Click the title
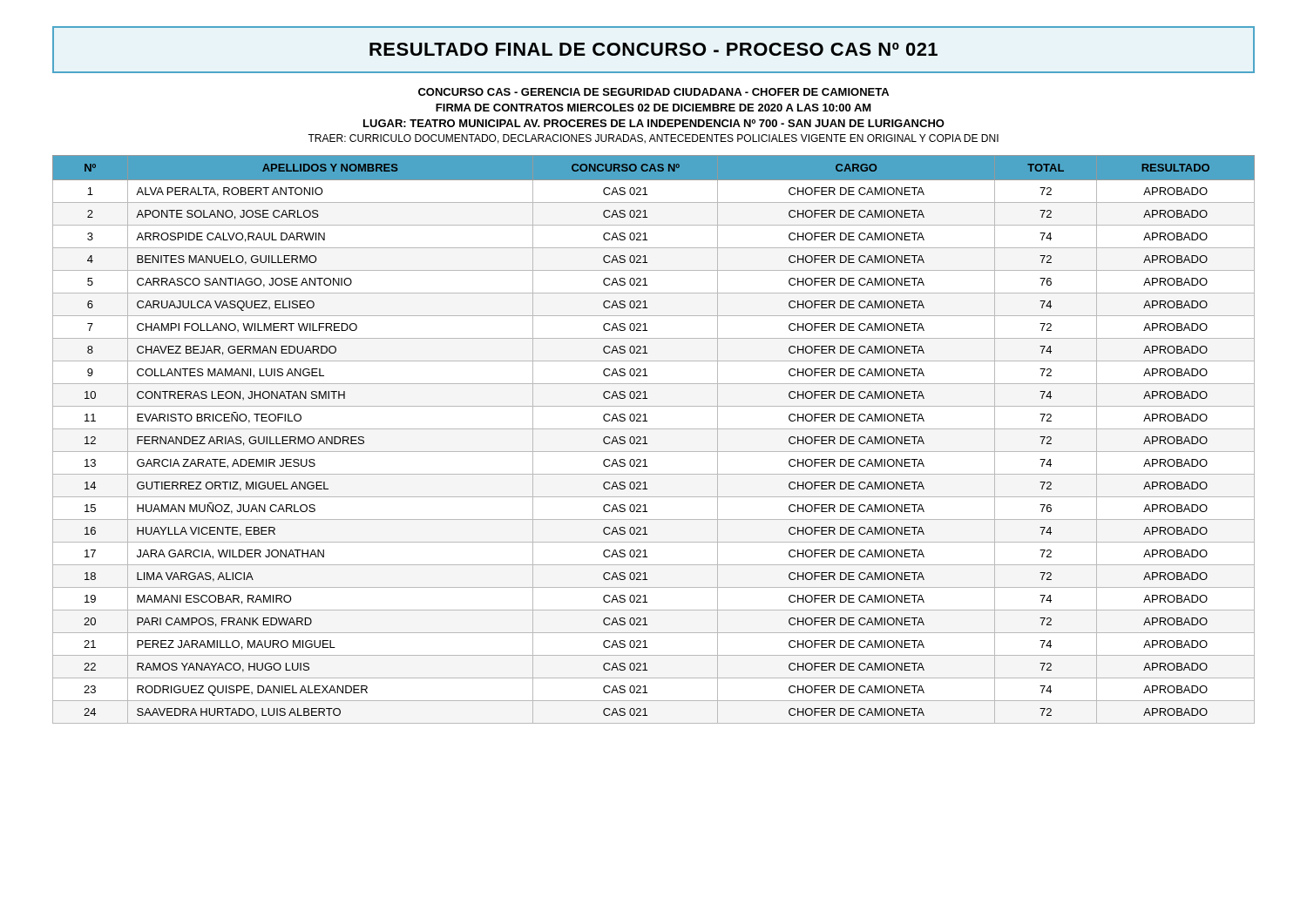 654,49
